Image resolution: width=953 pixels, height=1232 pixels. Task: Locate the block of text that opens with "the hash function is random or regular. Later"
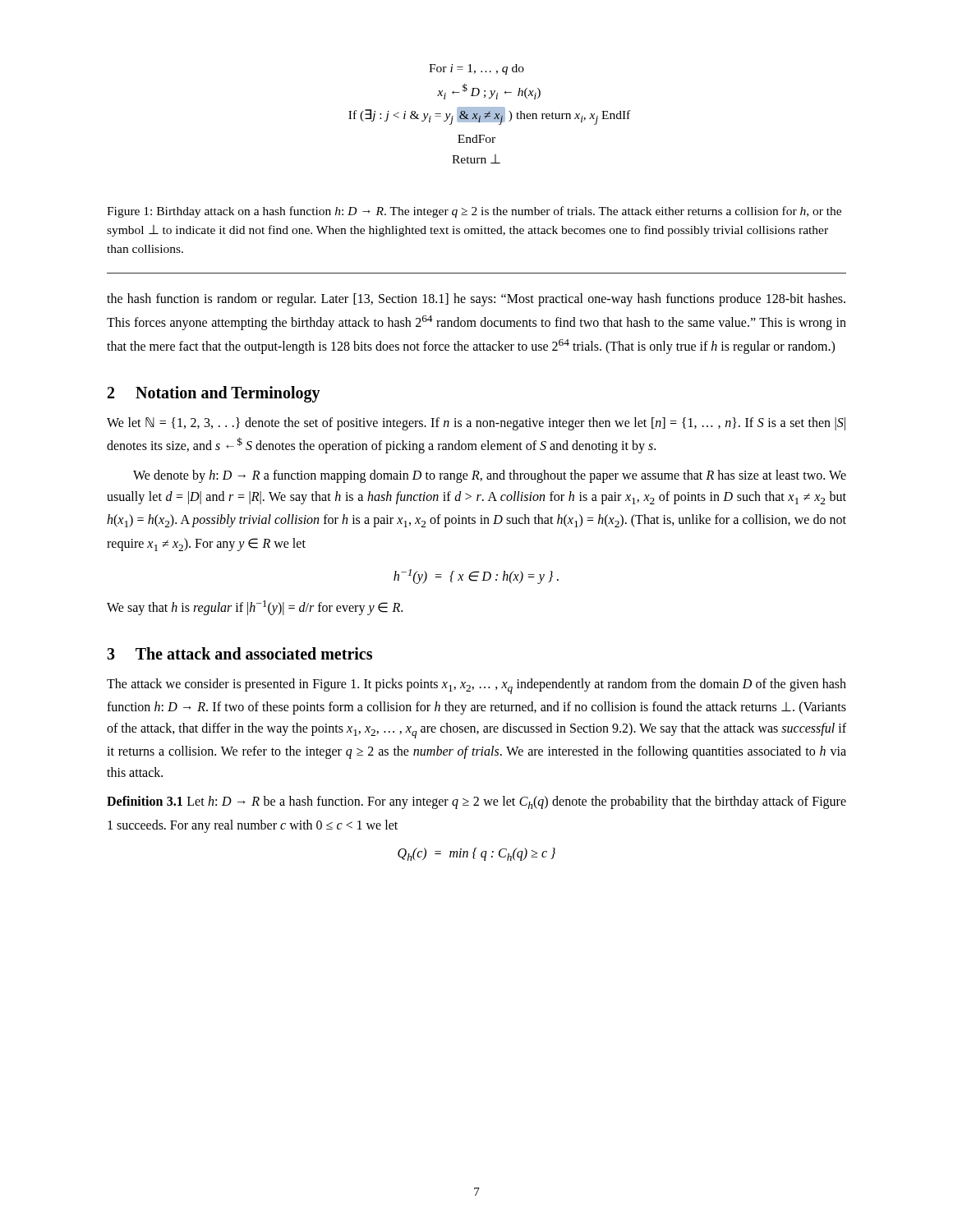pos(476,323)
